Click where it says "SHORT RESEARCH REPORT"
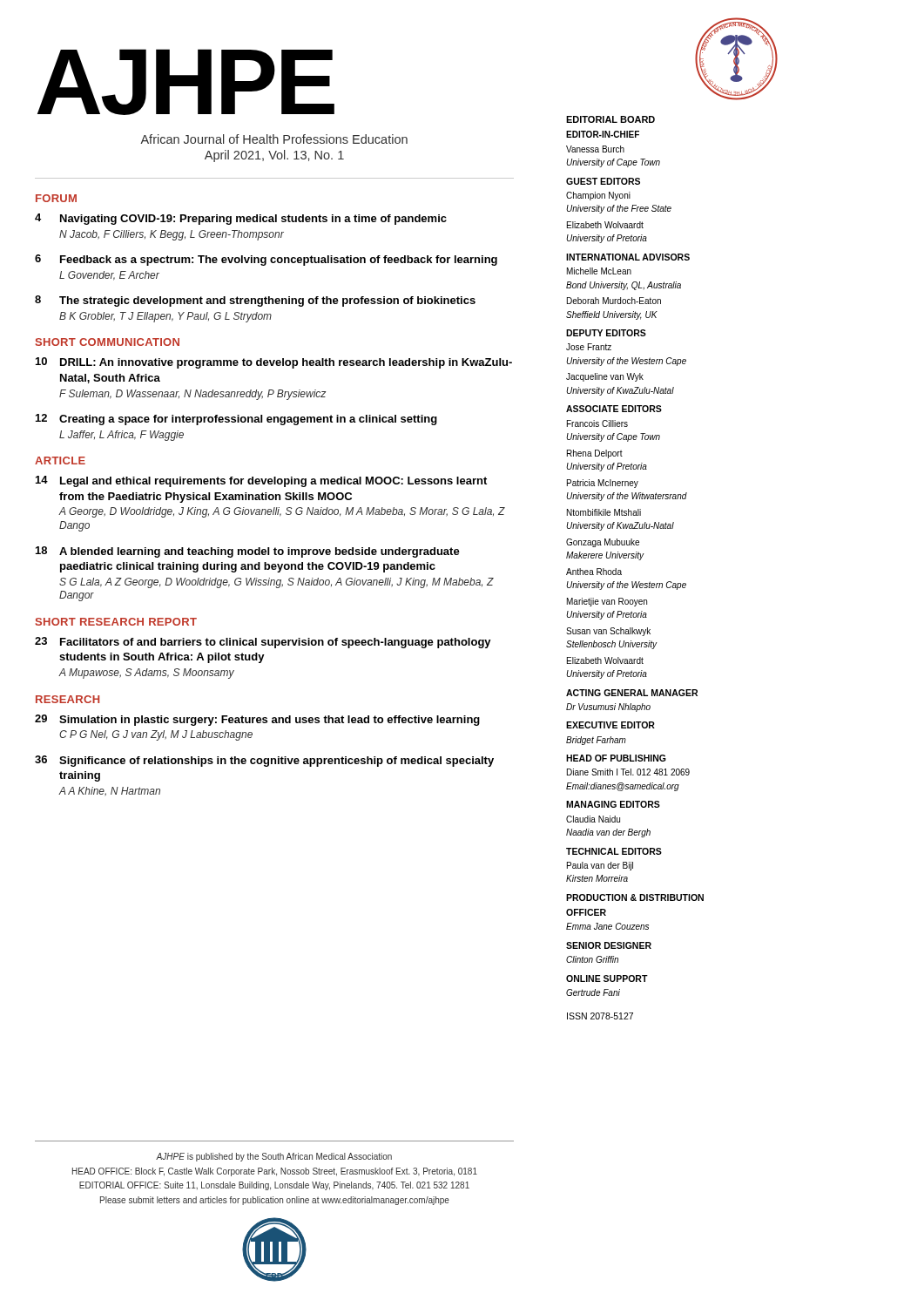The image size is (924, 1307). (x=116, y=621)
